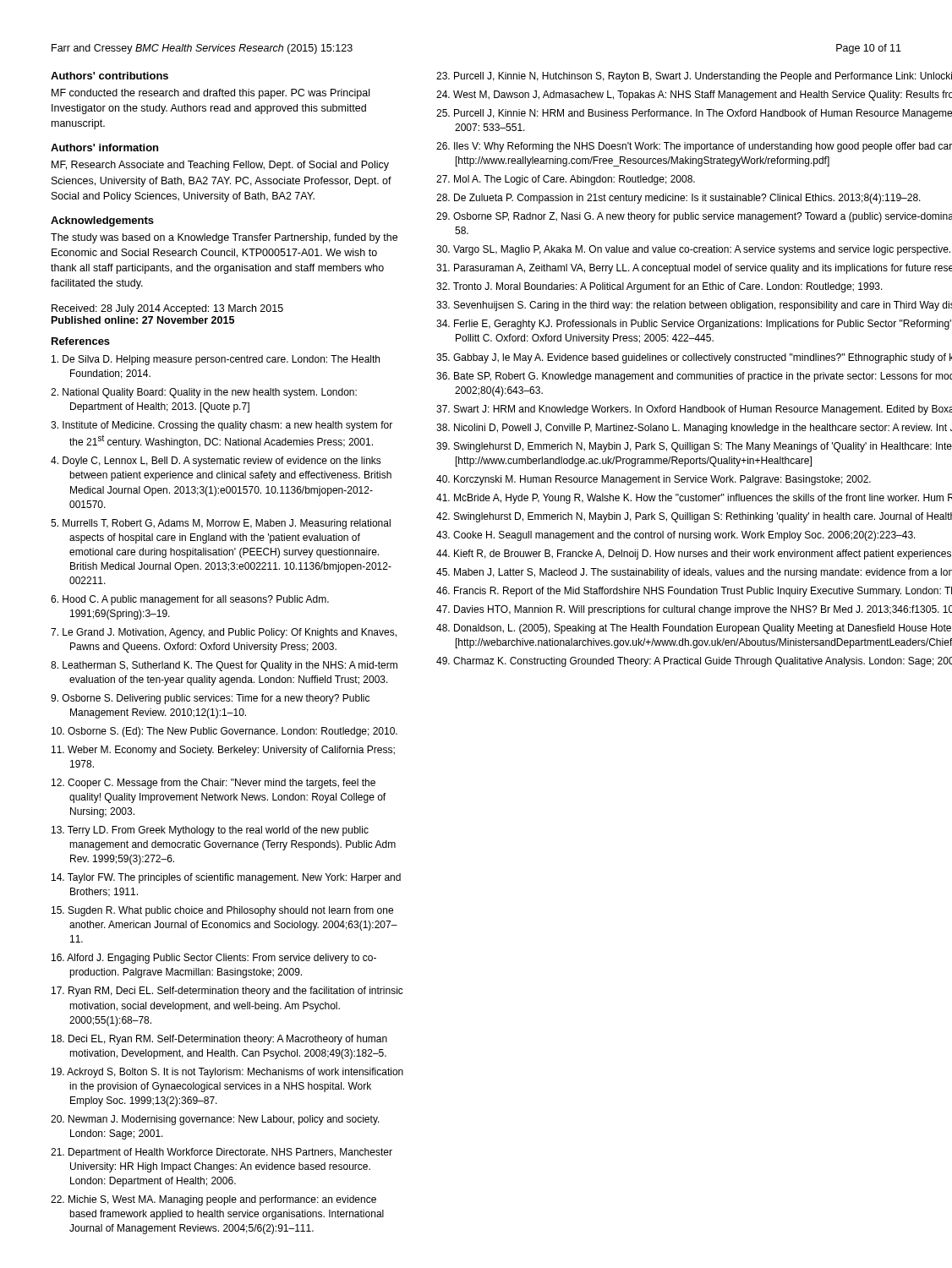
Task: Click on the text block starting "22. Michie S, West MA. Managing people and"
Action: (x=217, y=1214)
